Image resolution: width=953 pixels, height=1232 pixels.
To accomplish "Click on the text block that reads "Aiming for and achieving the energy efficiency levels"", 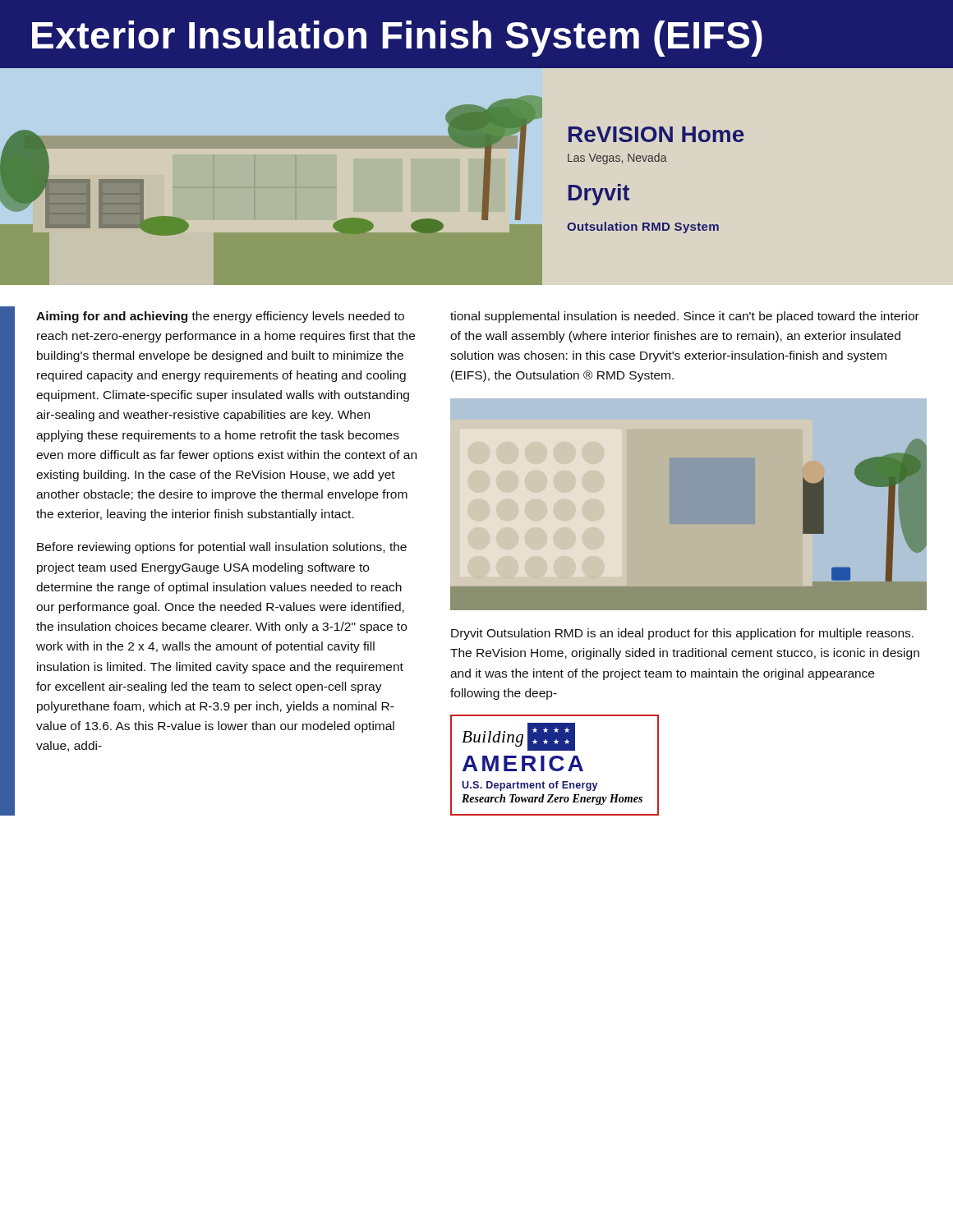I will (x=227, y=415).
